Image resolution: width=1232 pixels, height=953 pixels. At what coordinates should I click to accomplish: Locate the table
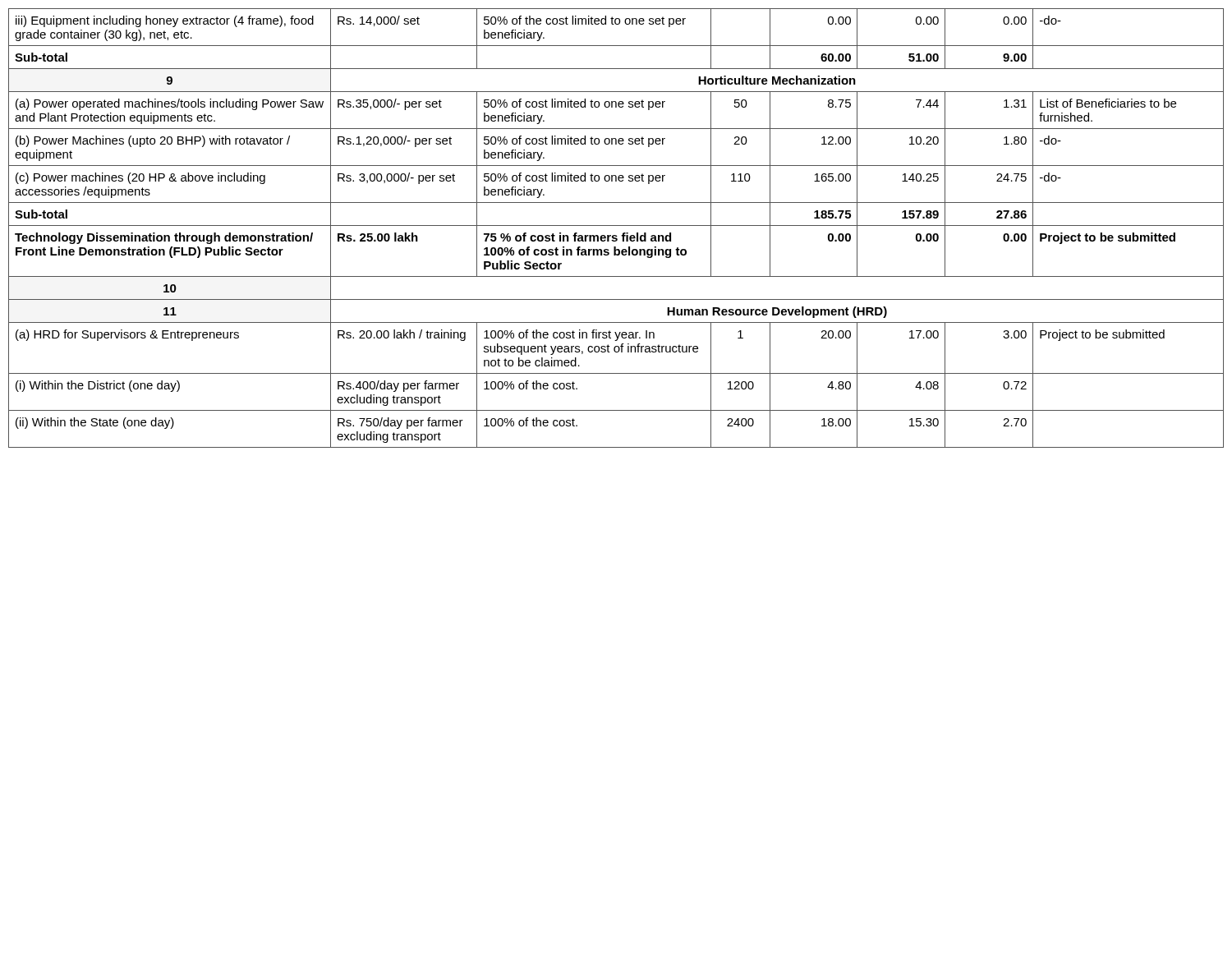pos(616,228)
